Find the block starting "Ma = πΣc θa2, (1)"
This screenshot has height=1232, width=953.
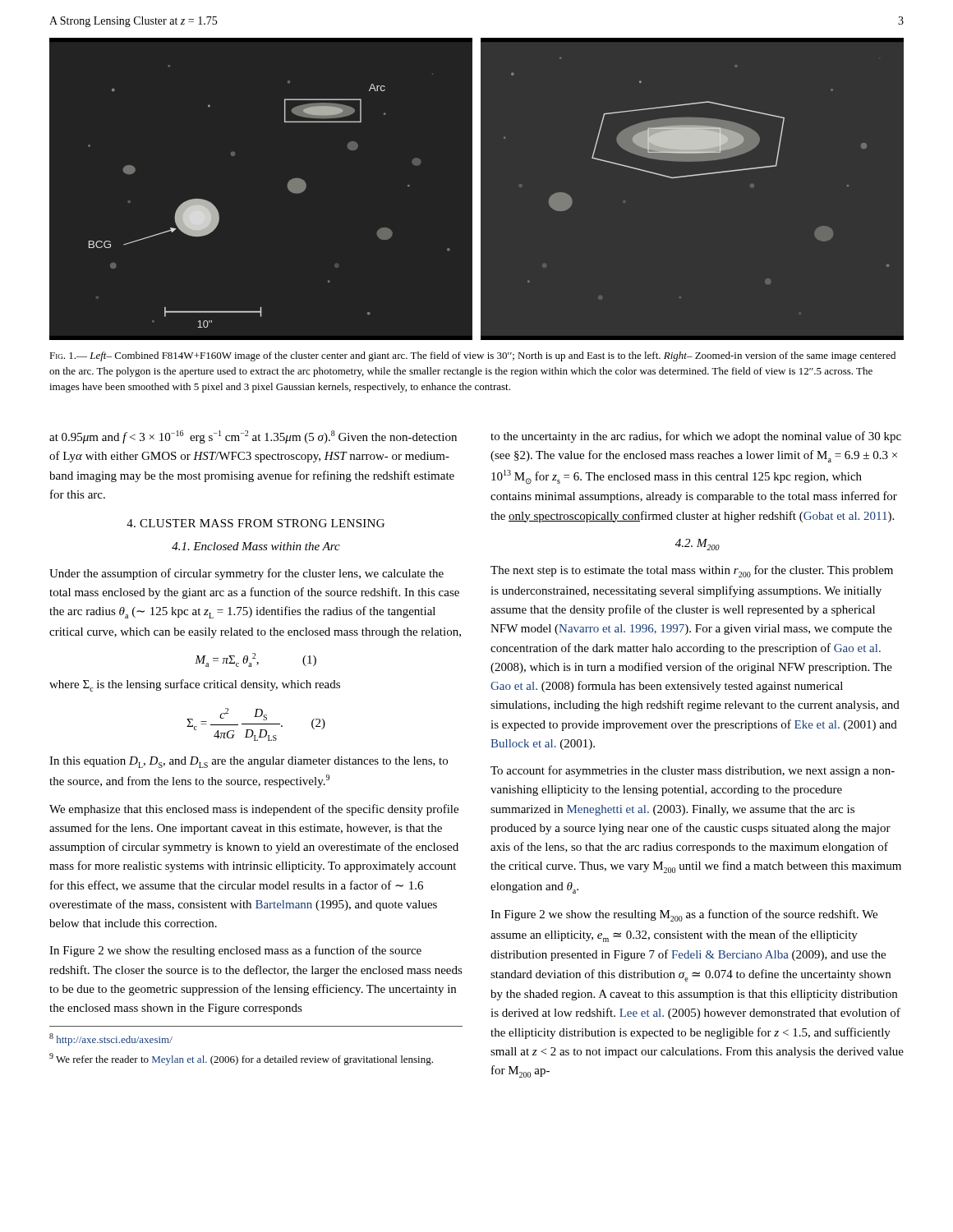(x=256, y=660)
